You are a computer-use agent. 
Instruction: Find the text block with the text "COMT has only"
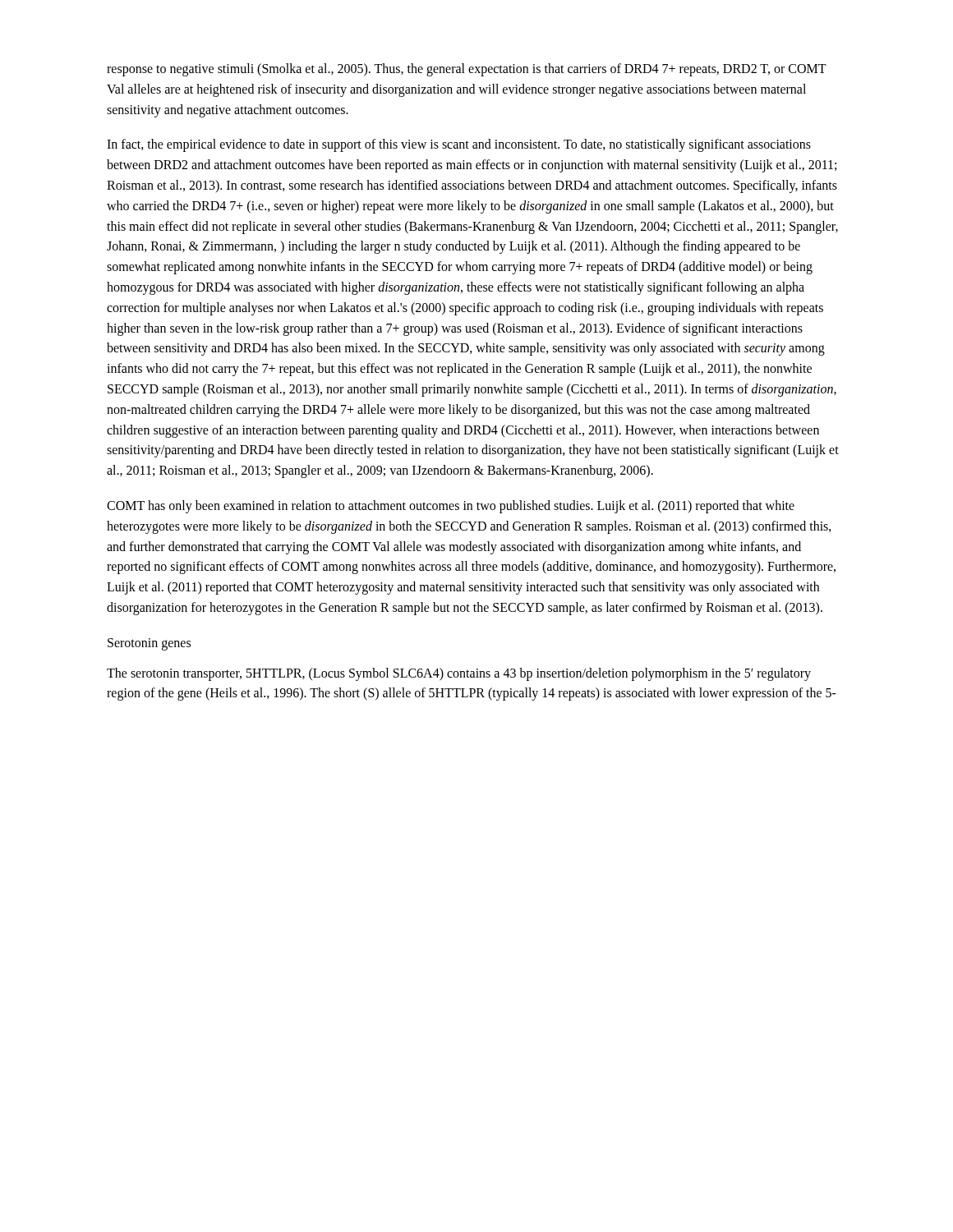[x=476, y=557]
